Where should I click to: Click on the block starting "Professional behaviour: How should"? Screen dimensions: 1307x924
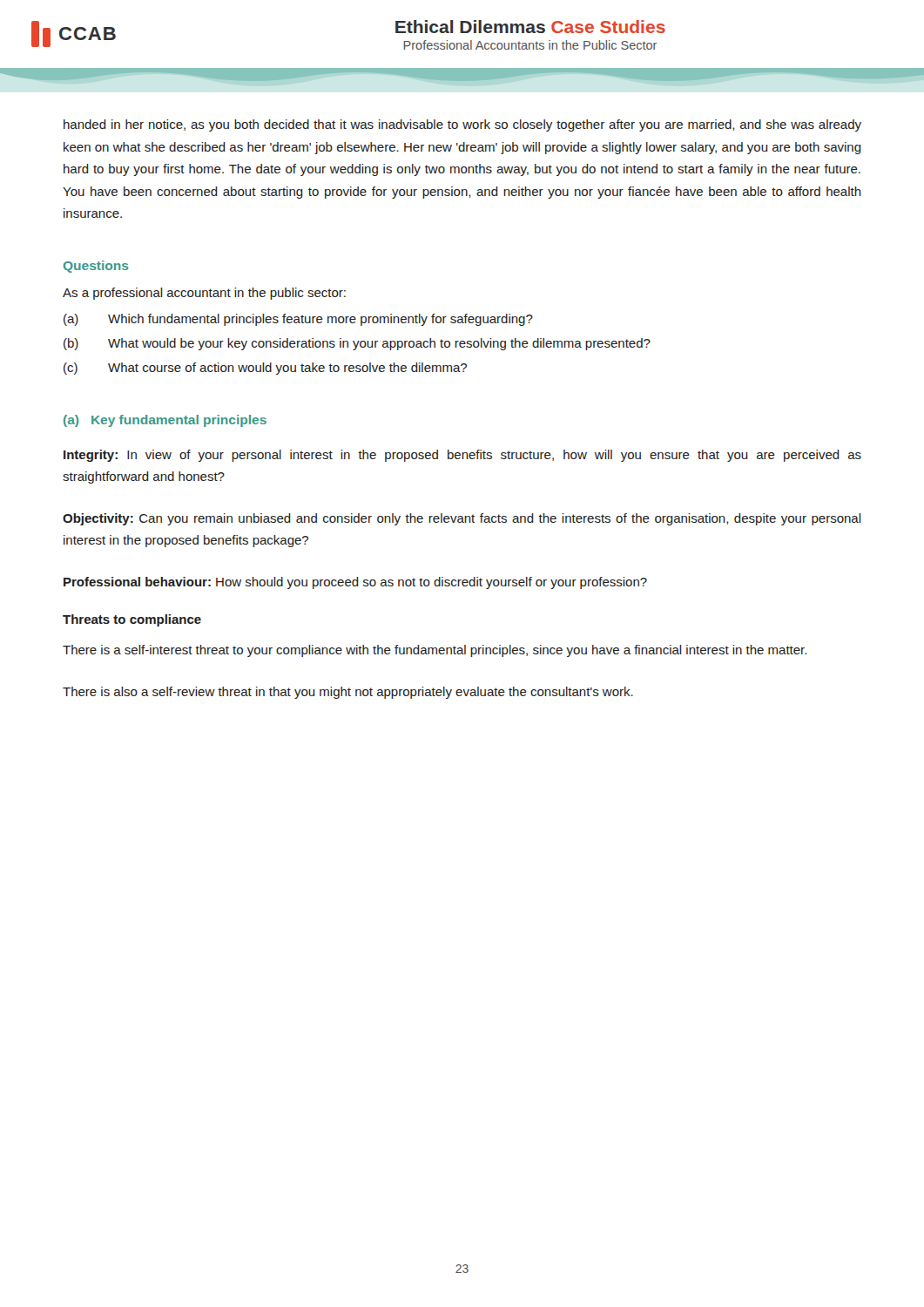coord(355,581)
